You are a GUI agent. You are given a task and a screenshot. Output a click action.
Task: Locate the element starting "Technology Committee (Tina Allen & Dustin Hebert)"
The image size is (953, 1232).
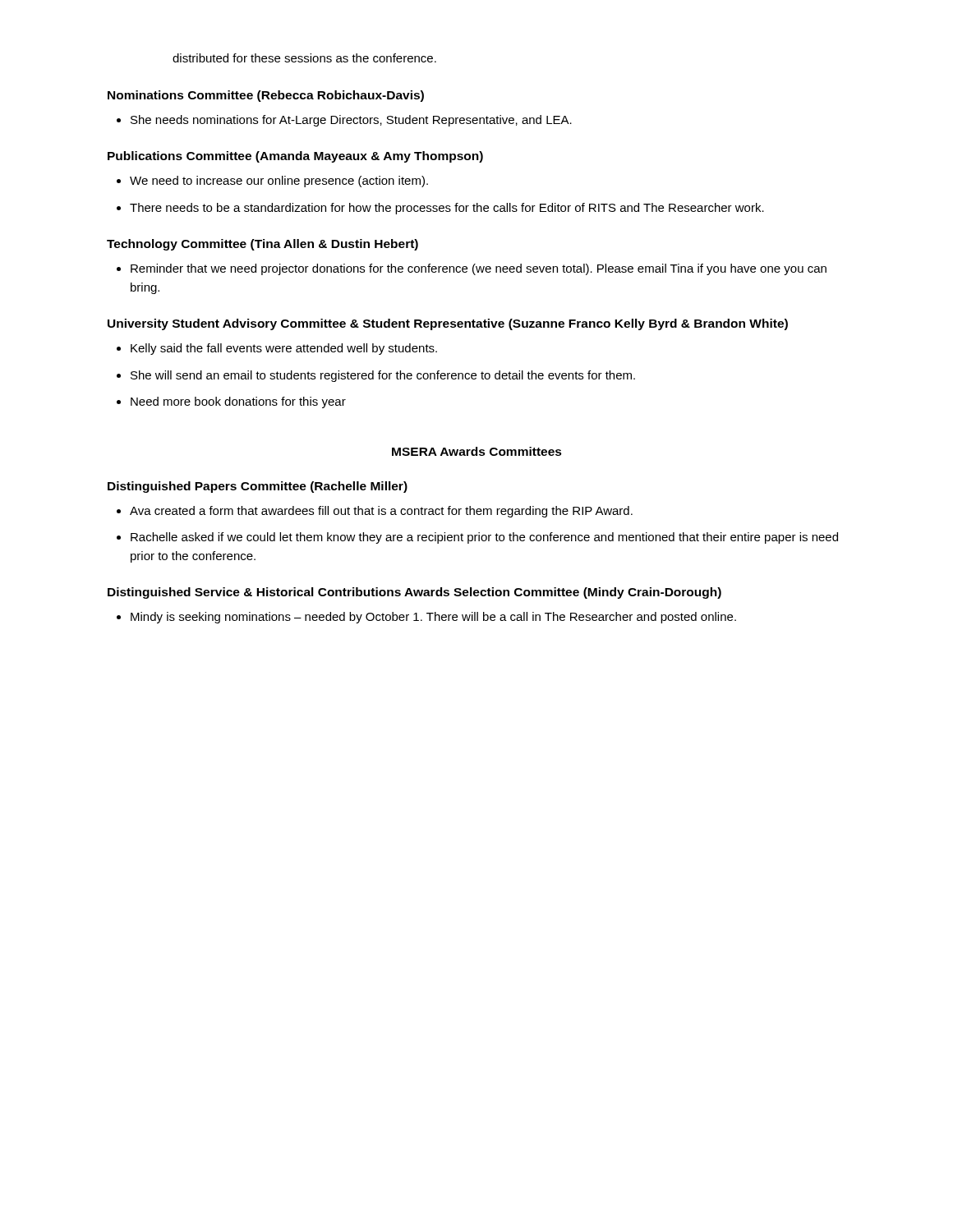click(263, 244)
